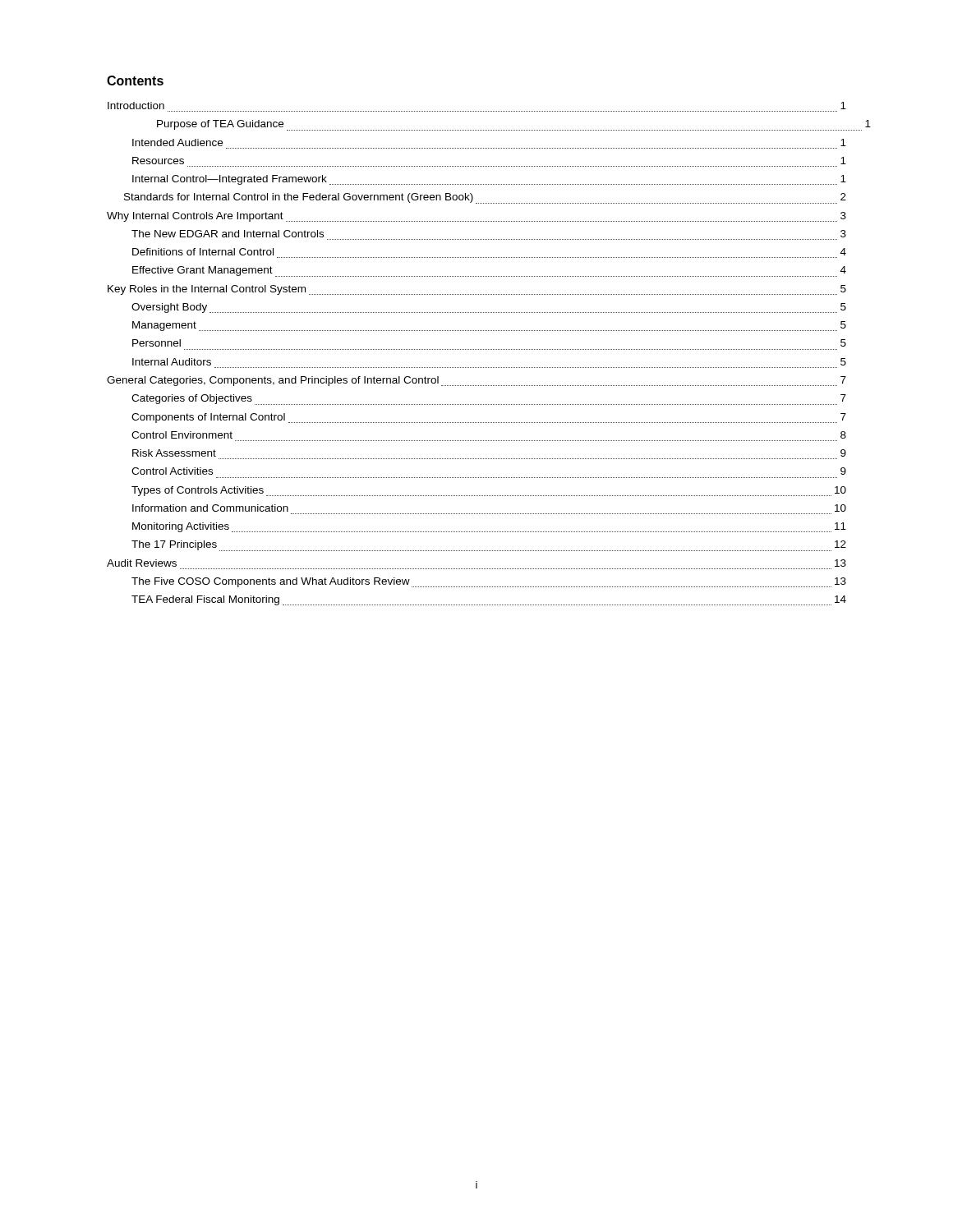Point to "Effective Grant Management 4"
Viewport: 953px width, 1232px height.
click(x=476, y=271)
